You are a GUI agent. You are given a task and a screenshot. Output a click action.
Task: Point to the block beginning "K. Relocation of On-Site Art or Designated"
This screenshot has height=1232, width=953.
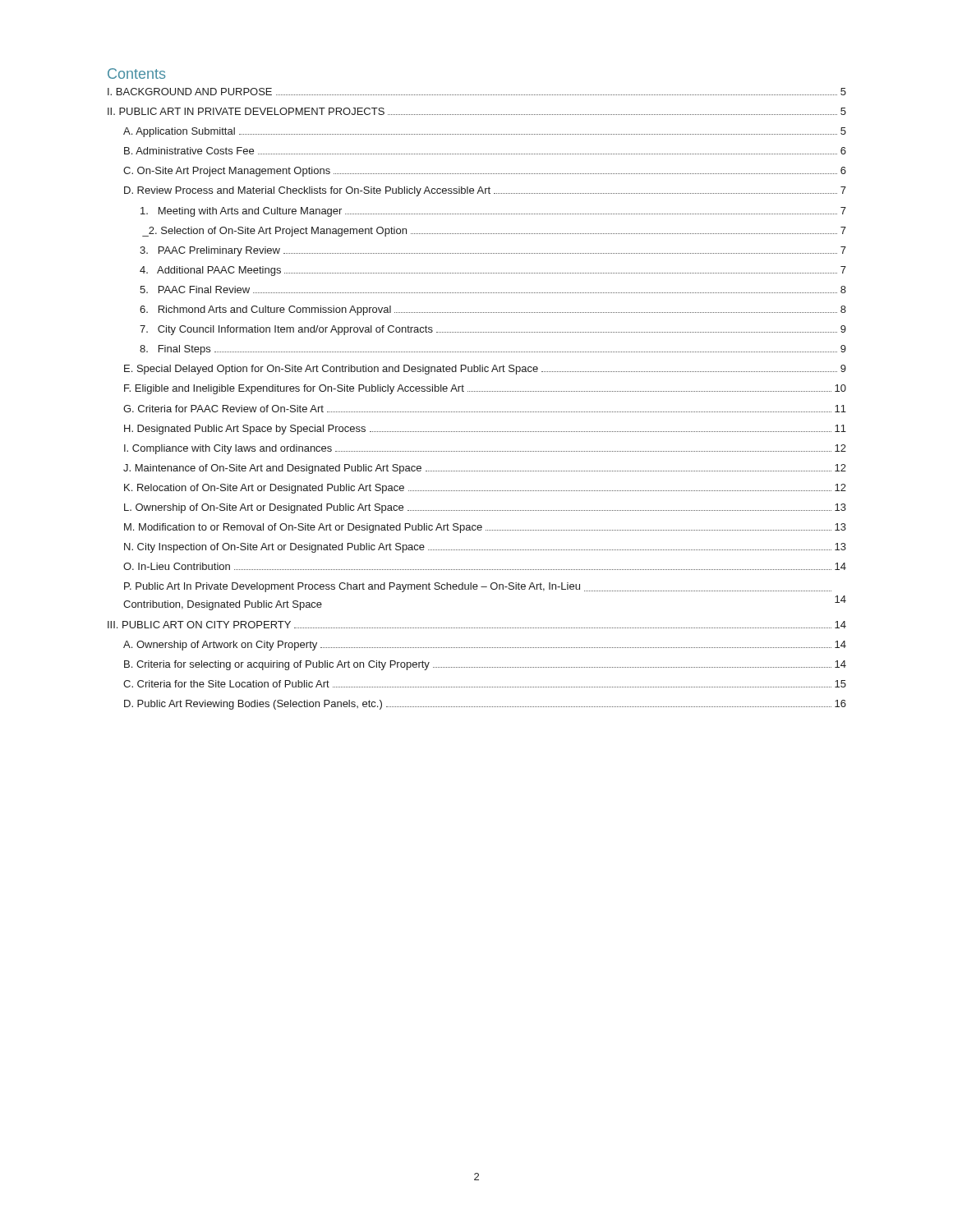[x=485, y=488]
